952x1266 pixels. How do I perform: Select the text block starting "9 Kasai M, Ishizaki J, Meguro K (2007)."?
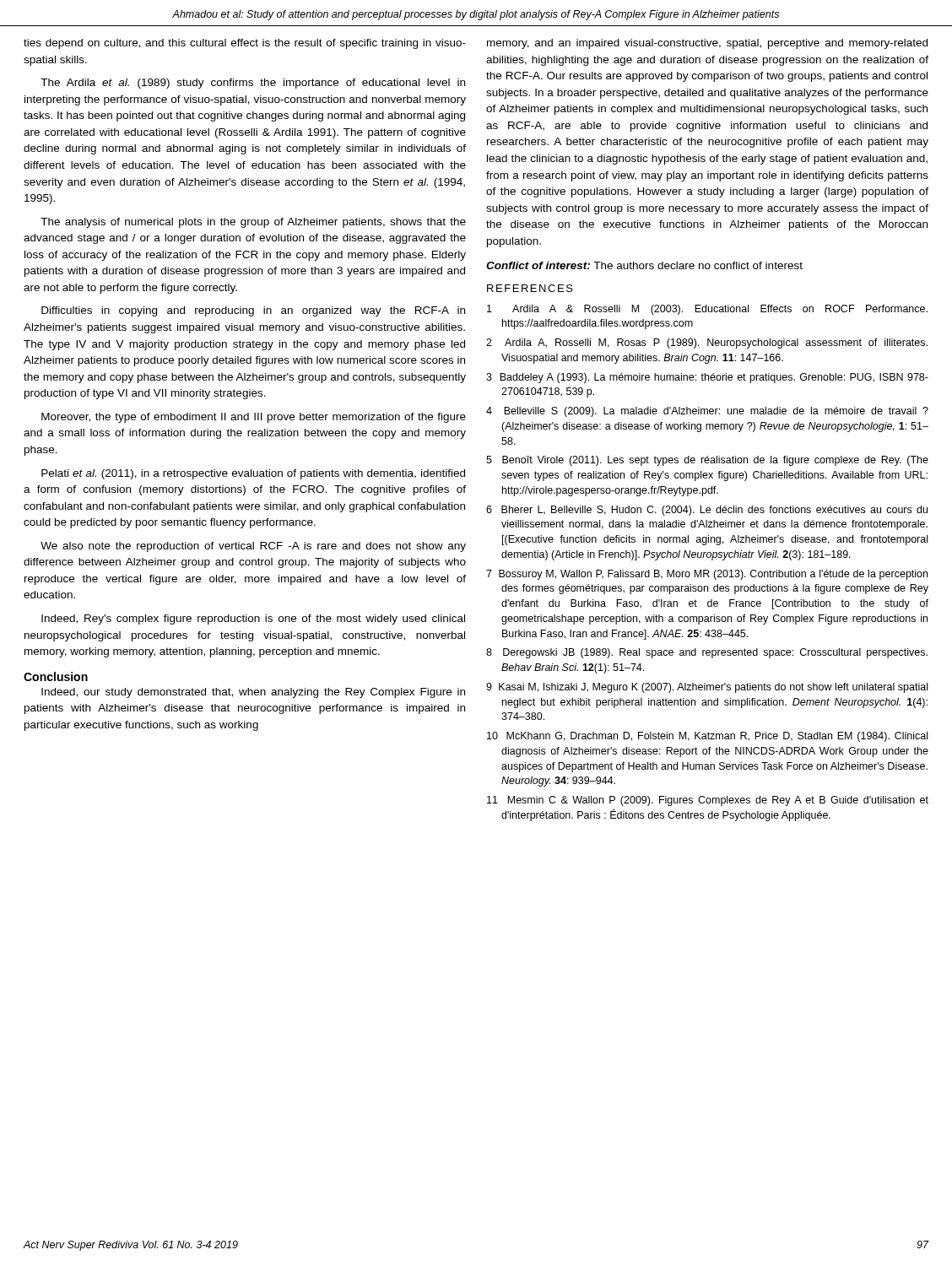tap(707, 702)
